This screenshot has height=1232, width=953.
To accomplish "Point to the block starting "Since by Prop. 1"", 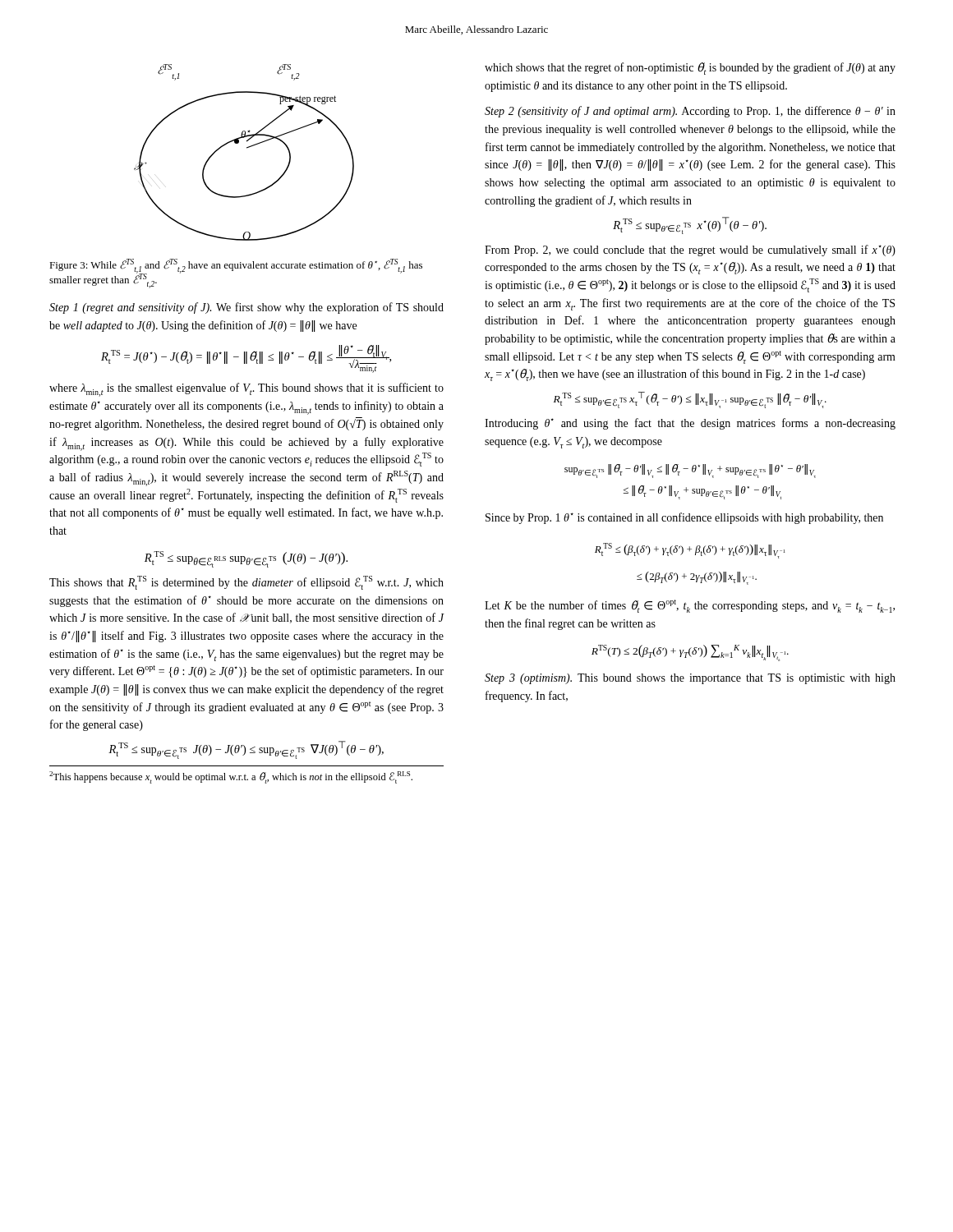I will 684,517.
